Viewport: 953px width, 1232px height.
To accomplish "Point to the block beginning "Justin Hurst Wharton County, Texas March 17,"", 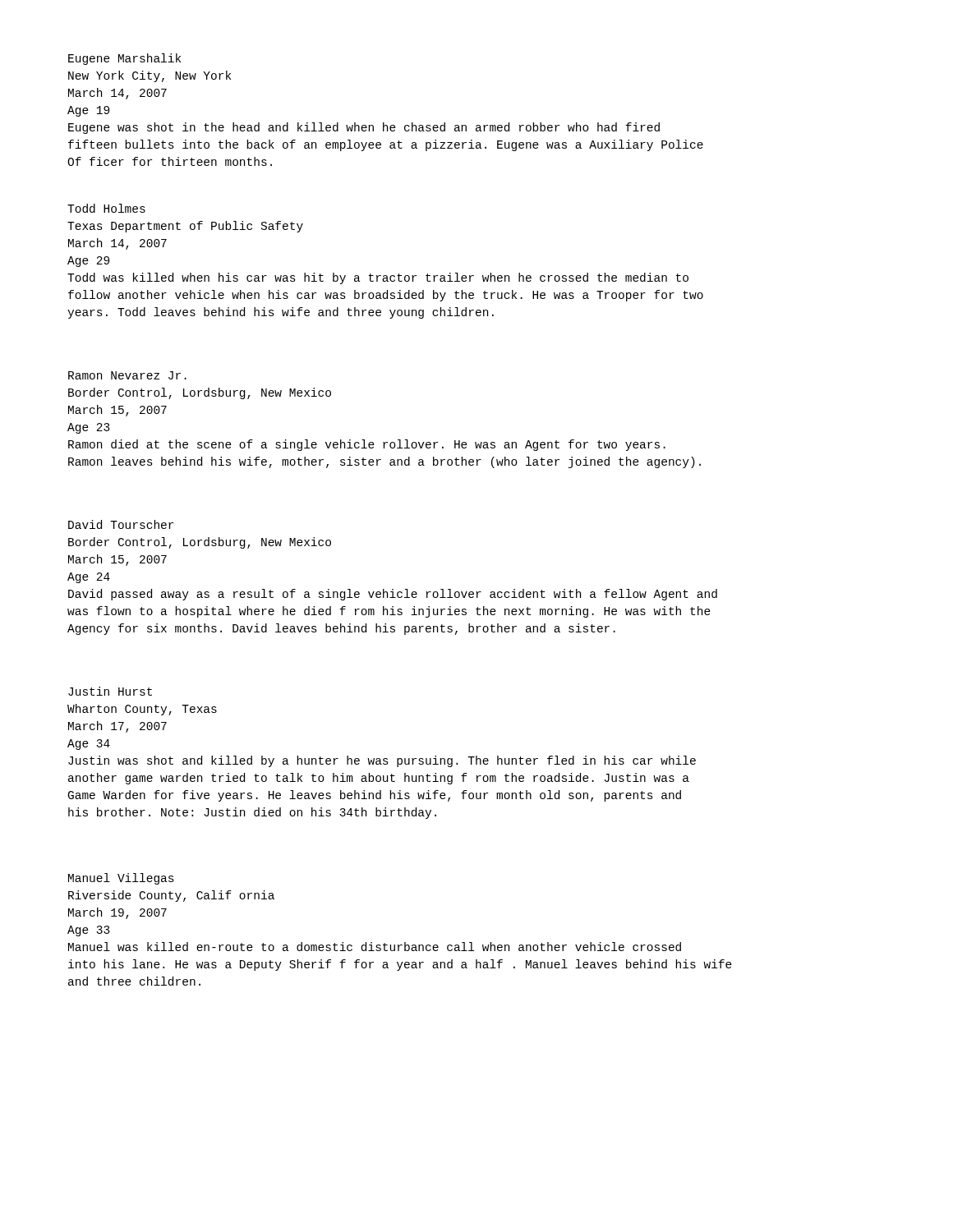I will tap(476, 753).
